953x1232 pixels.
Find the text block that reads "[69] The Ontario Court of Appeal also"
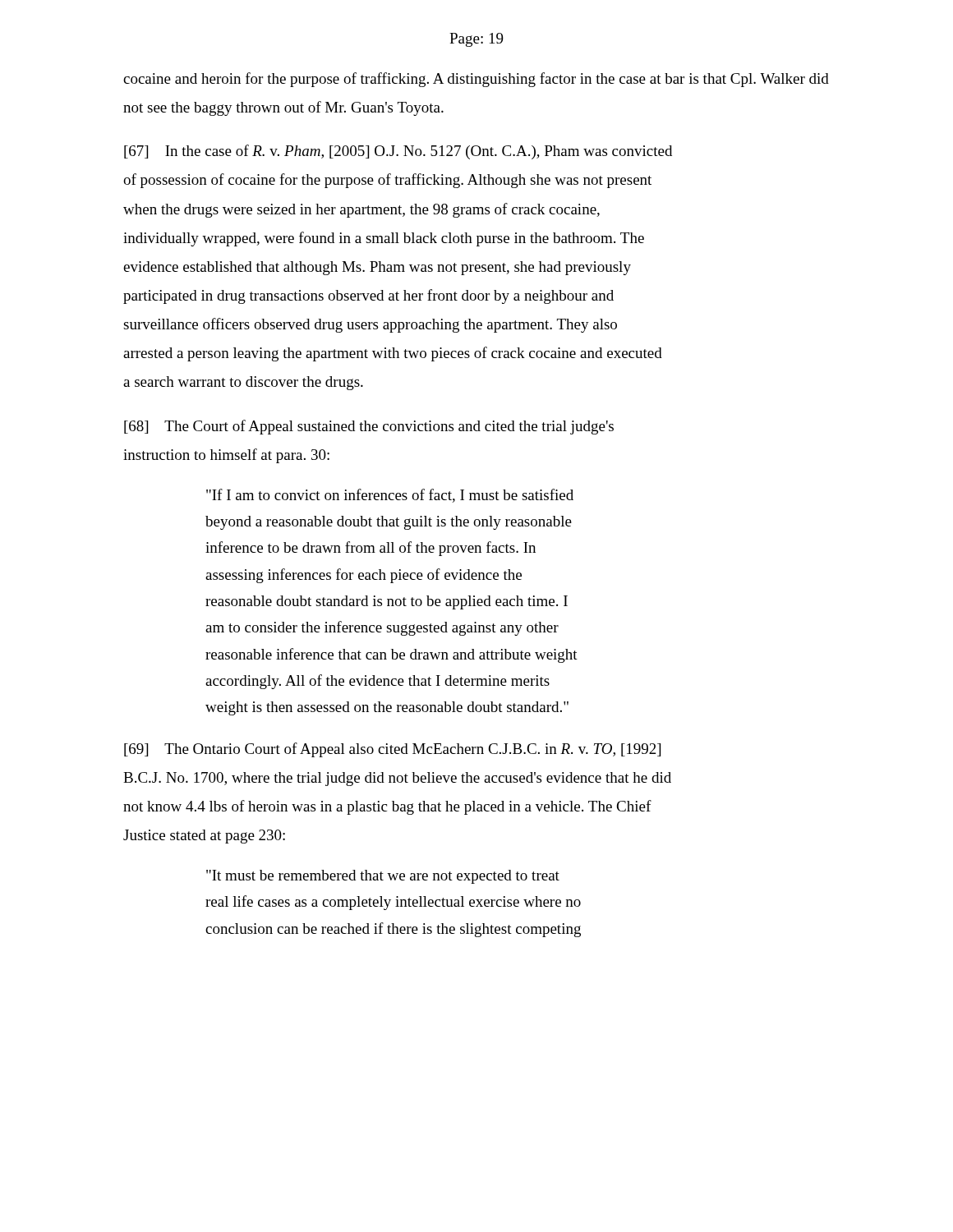393,748
